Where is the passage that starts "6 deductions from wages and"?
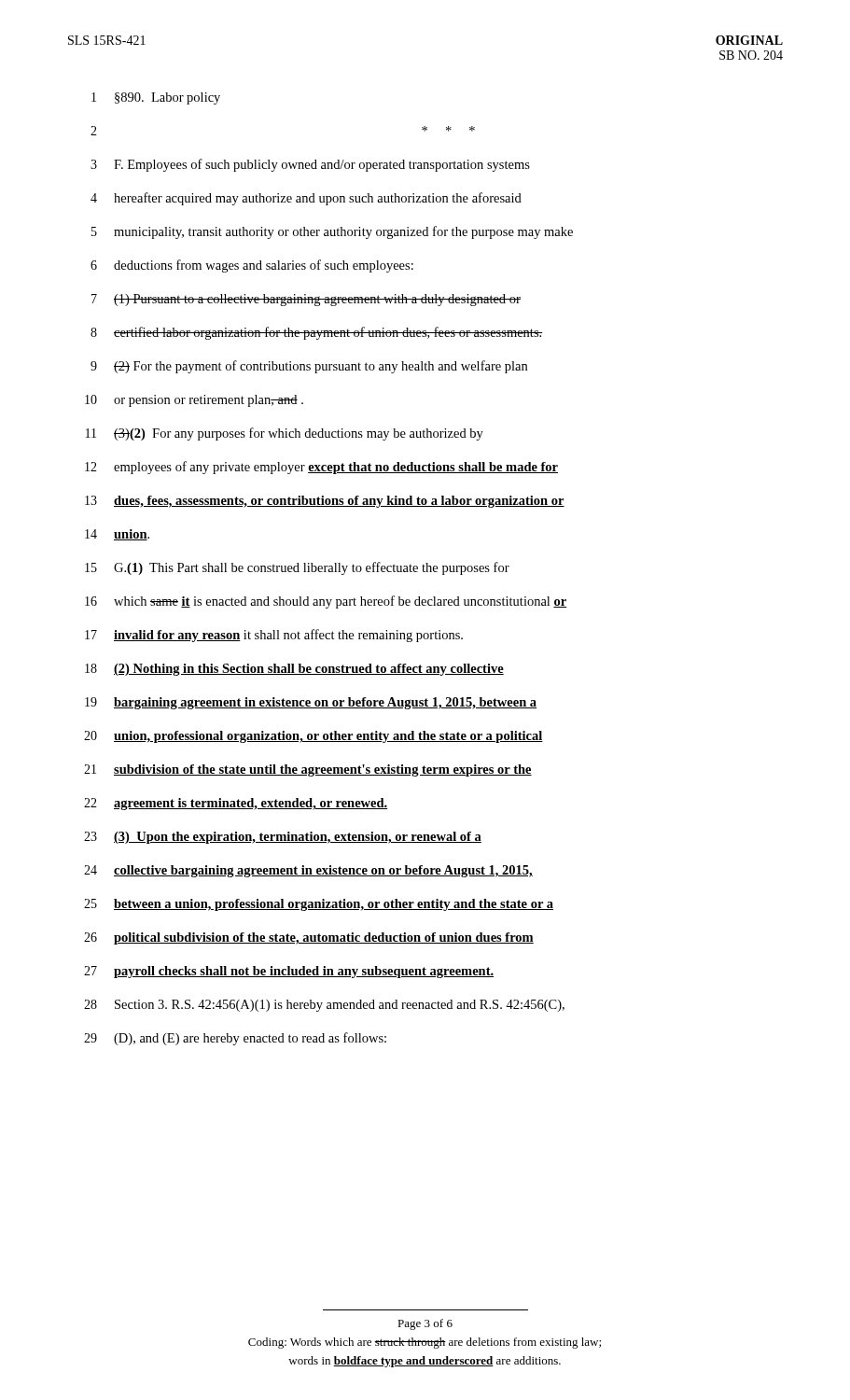850x1400 pixels. pos(252,266)
